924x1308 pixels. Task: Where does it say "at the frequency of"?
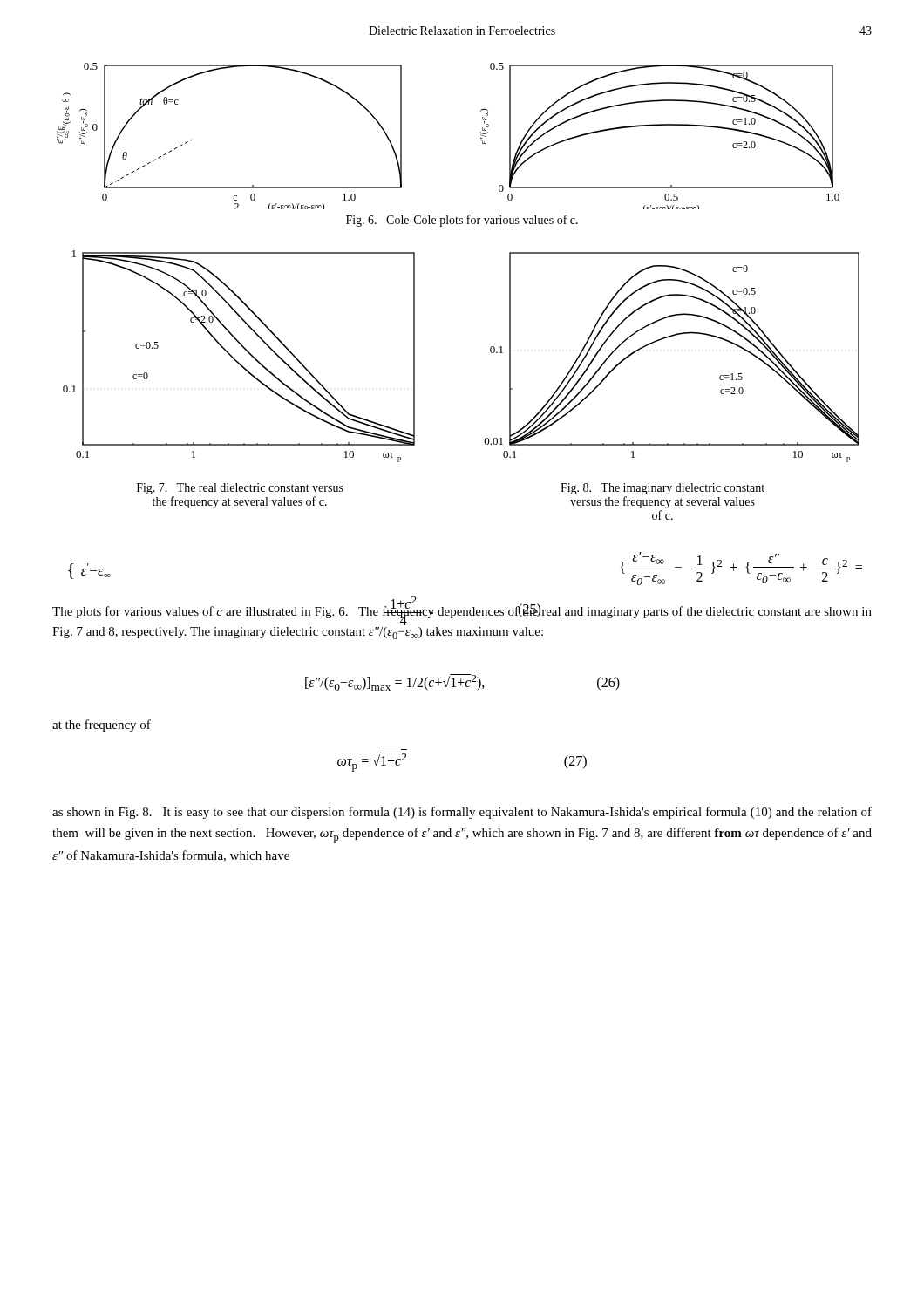(102, 725)
